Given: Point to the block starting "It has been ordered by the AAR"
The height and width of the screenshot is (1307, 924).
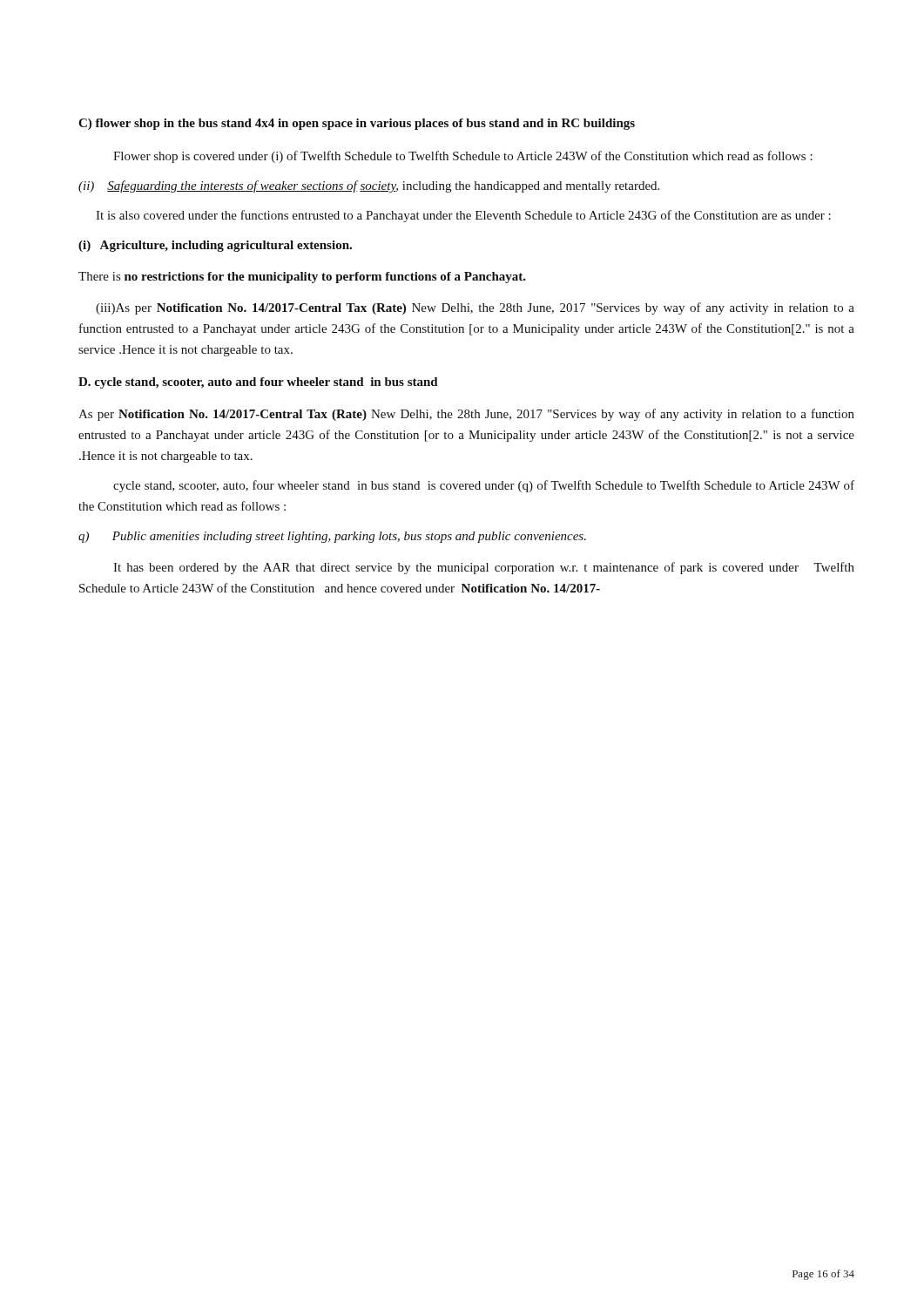Looking at the screenshot, I should tap(466, 577).
